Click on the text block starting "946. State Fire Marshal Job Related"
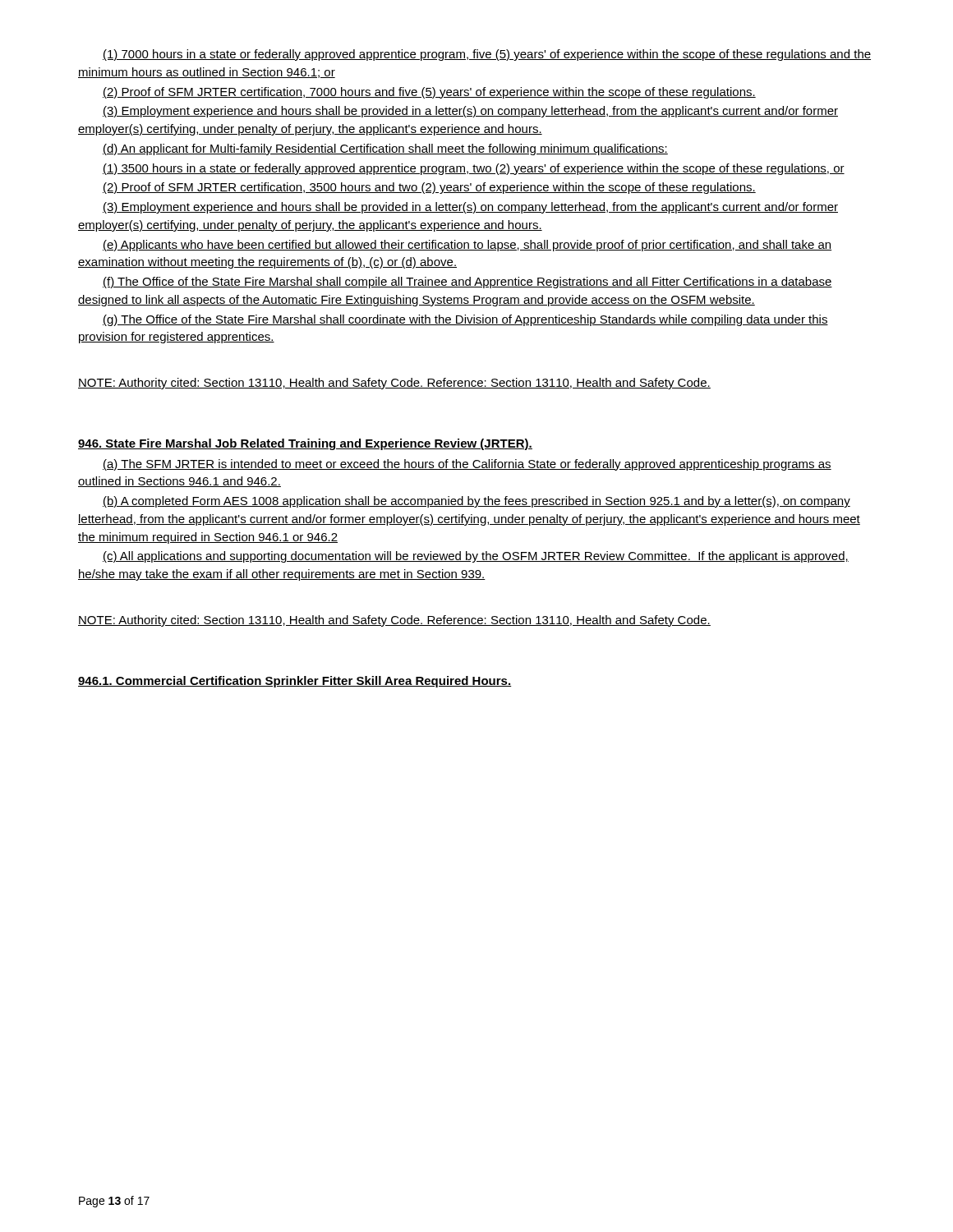The height and width of the screenshot is (1232, 953). point(476,443)
